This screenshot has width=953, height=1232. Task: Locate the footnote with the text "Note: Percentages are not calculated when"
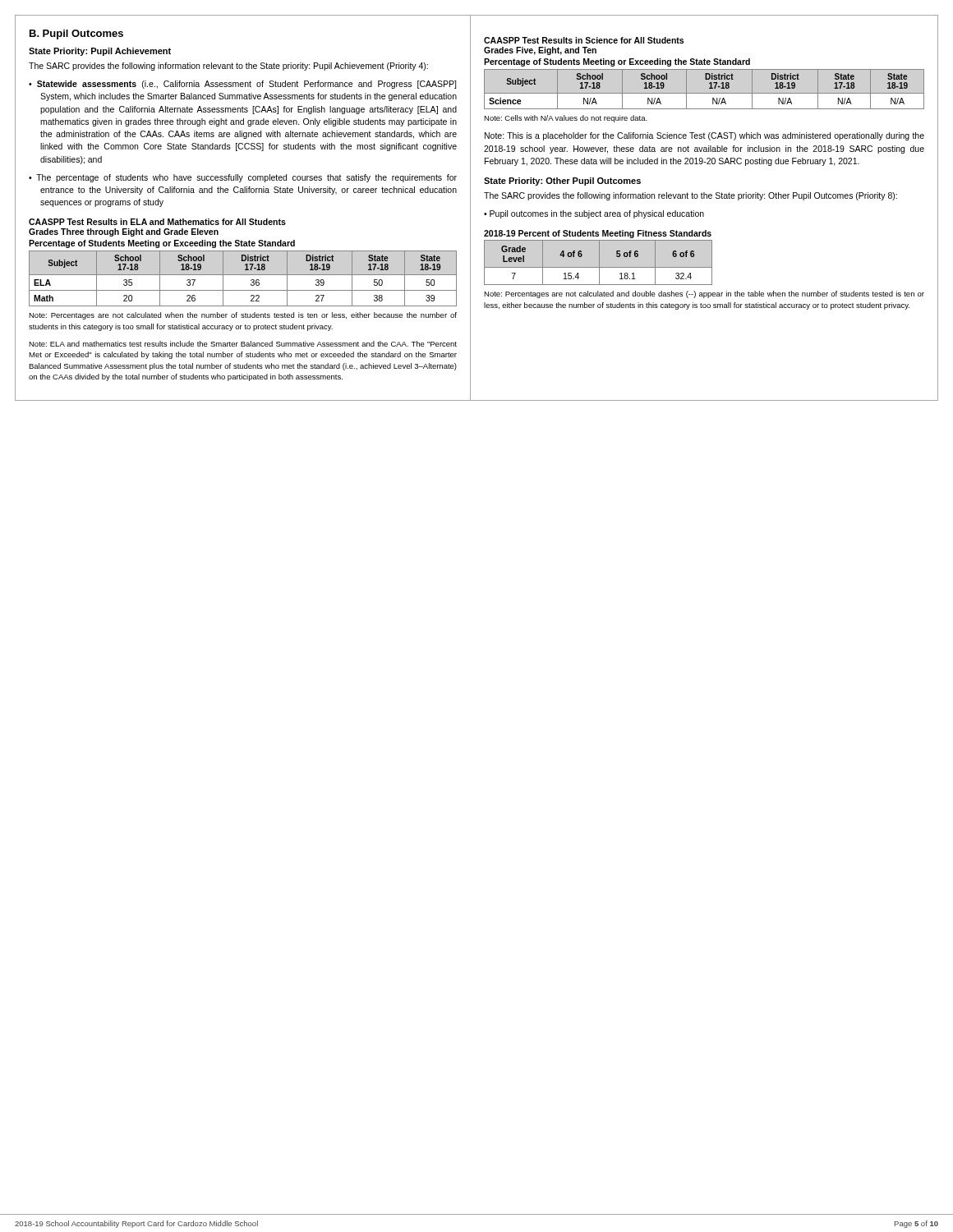click(x=243, y=321)
